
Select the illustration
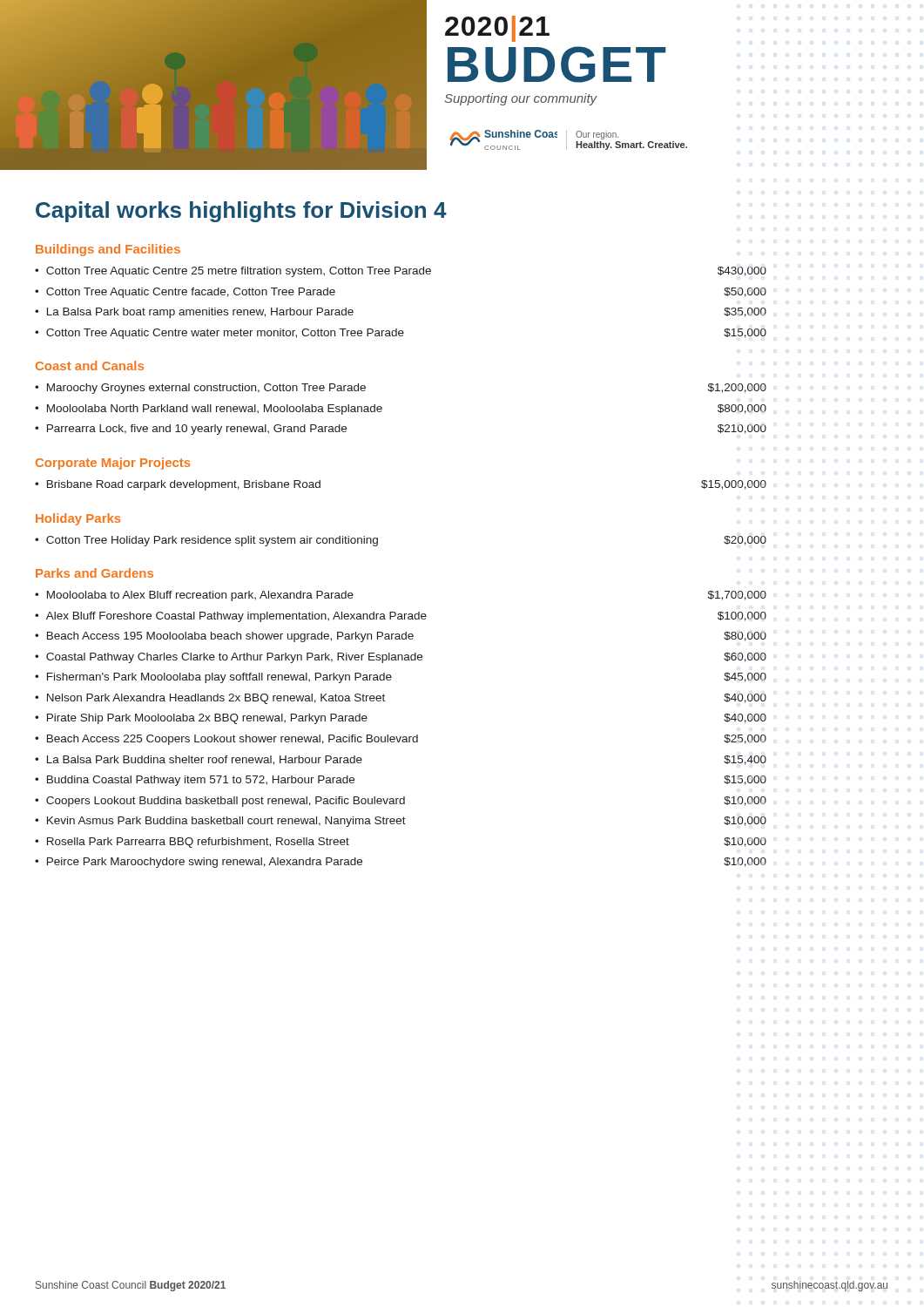click(462, 87)
